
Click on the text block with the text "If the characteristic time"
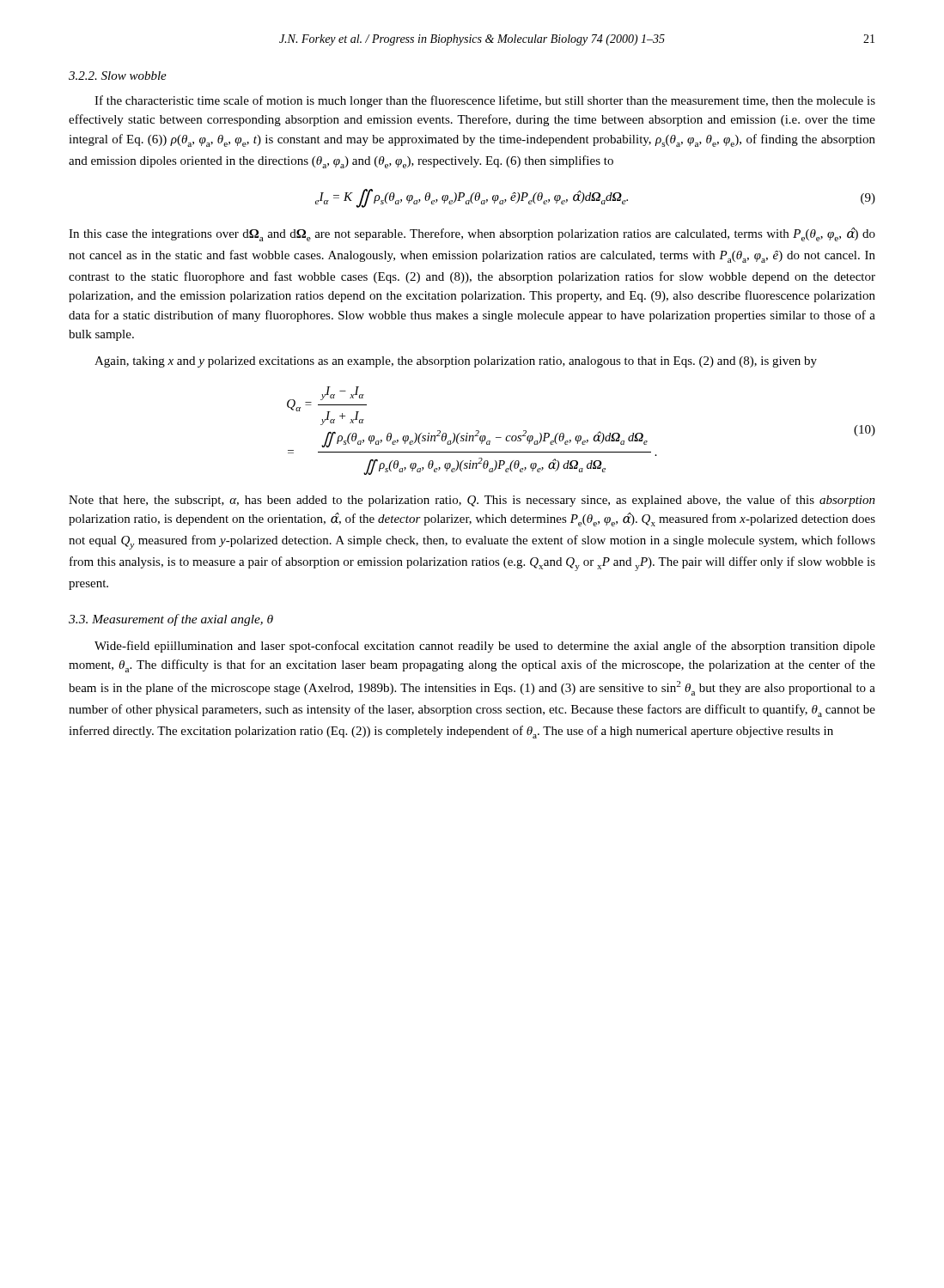click(472, 132)
